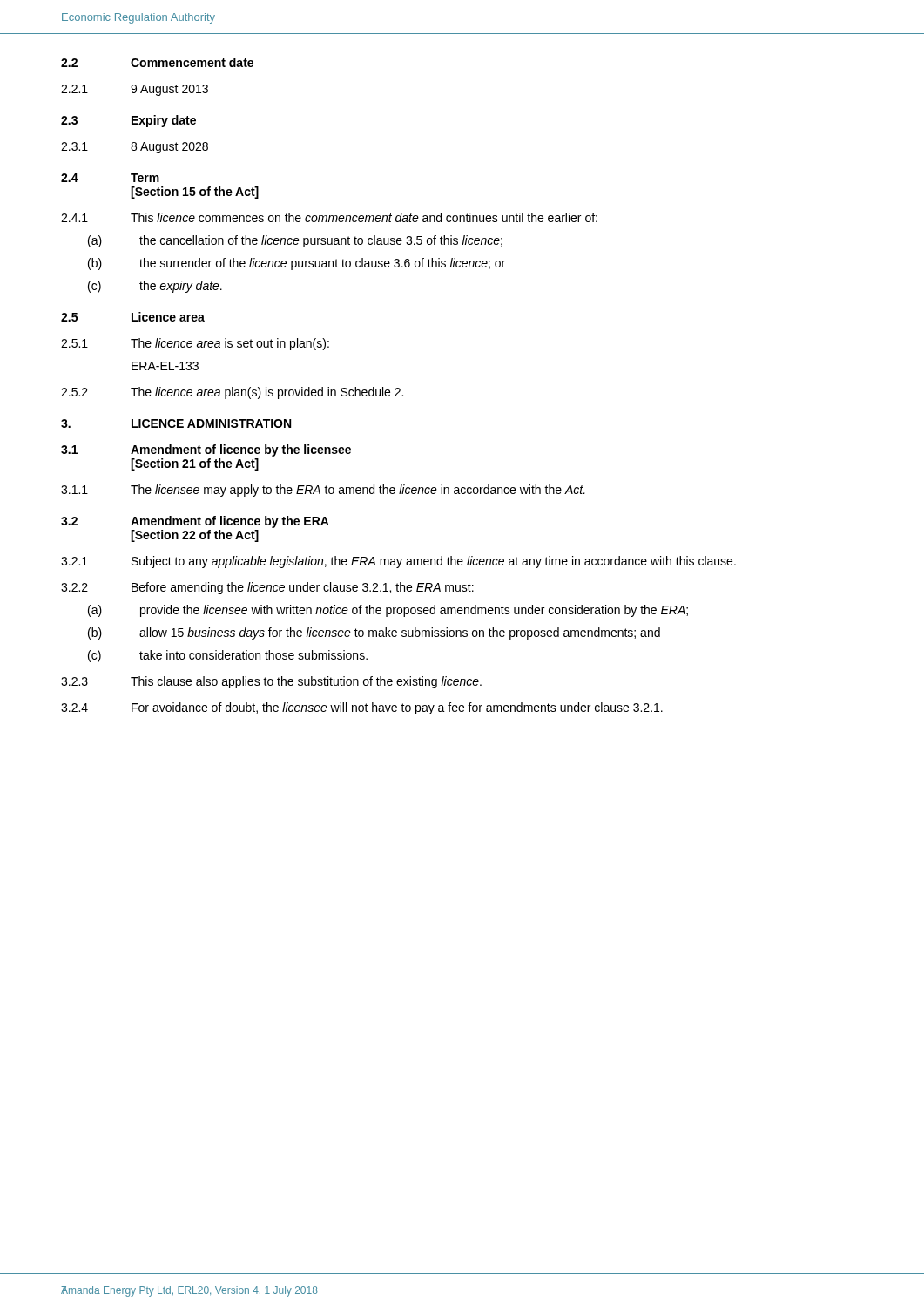The image size is (924, 1307).
Task: Point to "2.5 Licence area"
Action: point(133,317)
